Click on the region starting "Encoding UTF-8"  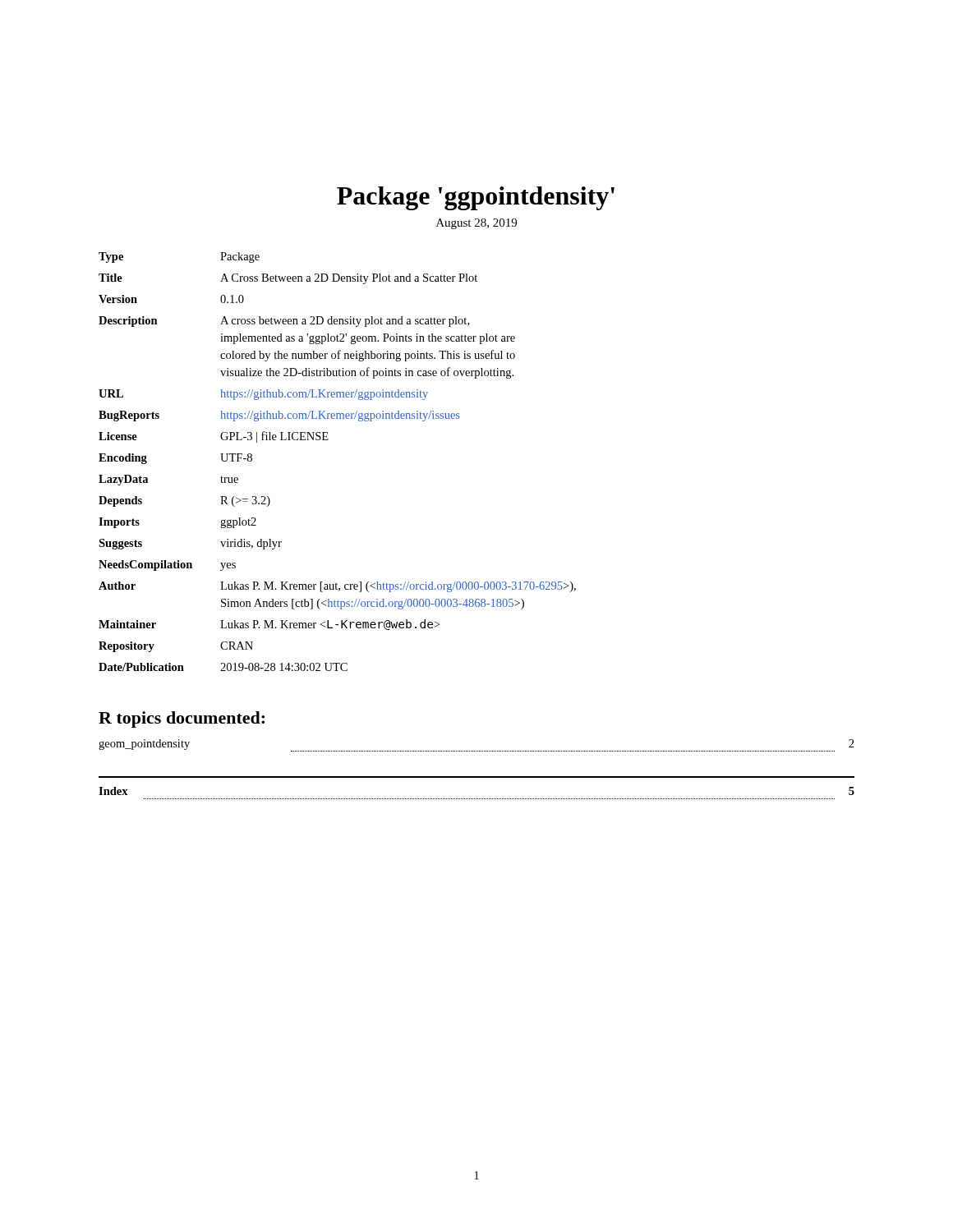coord(120,459)
